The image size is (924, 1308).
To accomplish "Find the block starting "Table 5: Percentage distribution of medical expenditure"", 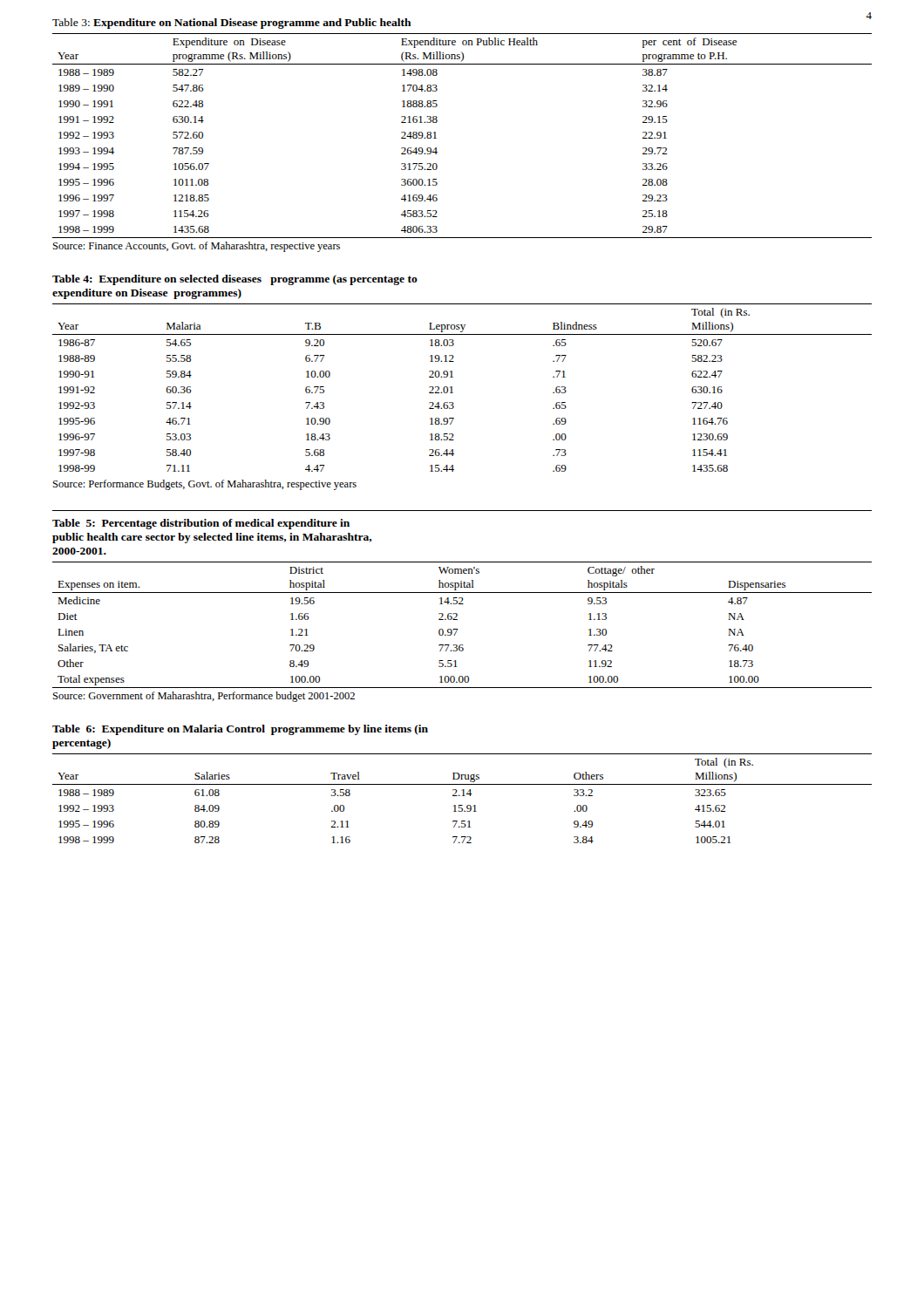I will click(x=212, y=537).
